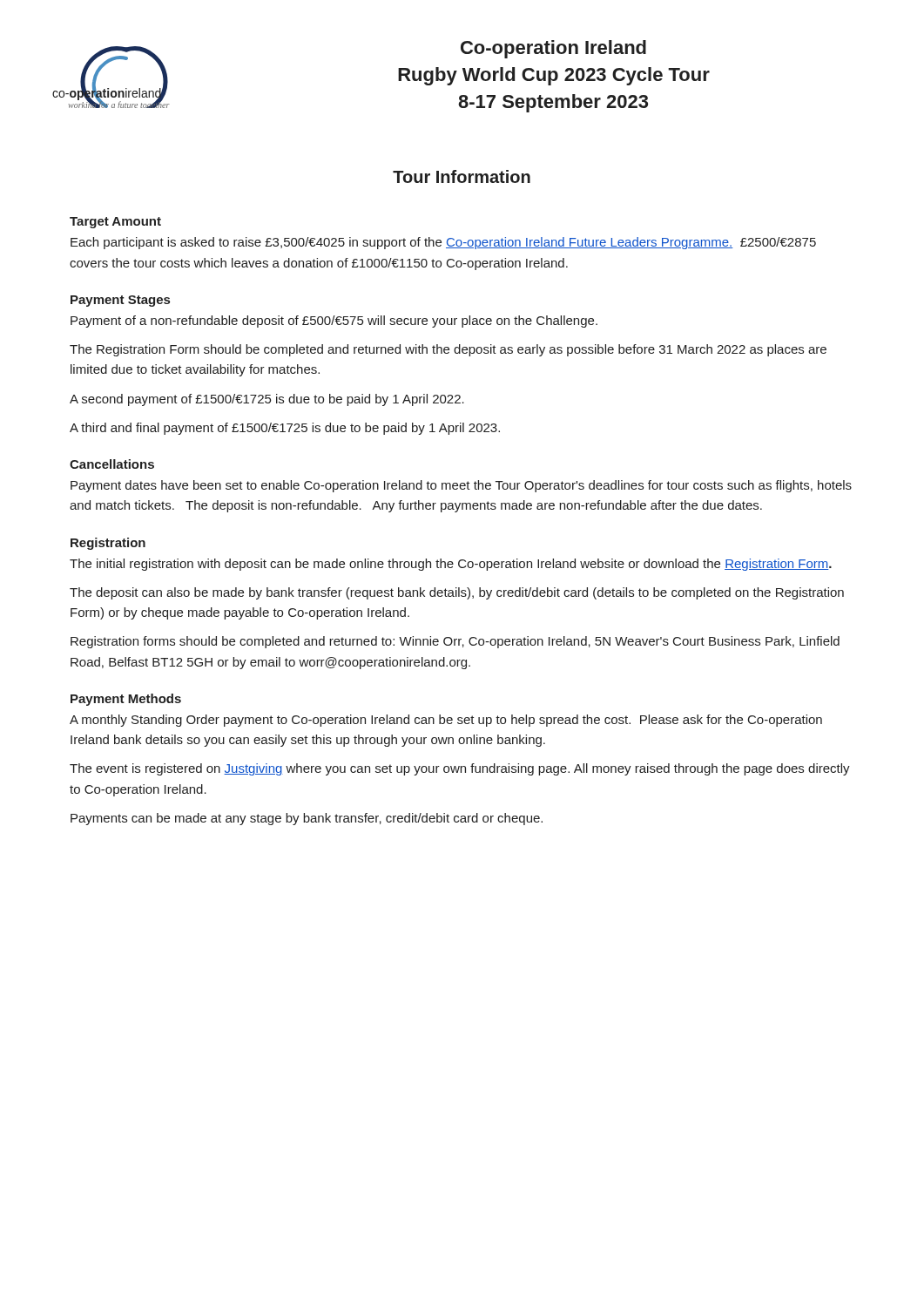Image resolution: width=924 pixels, height=1307 pixels.
Task: Locate the text block that says "Registration forms should be"
Action: click(x=455, y=651)
